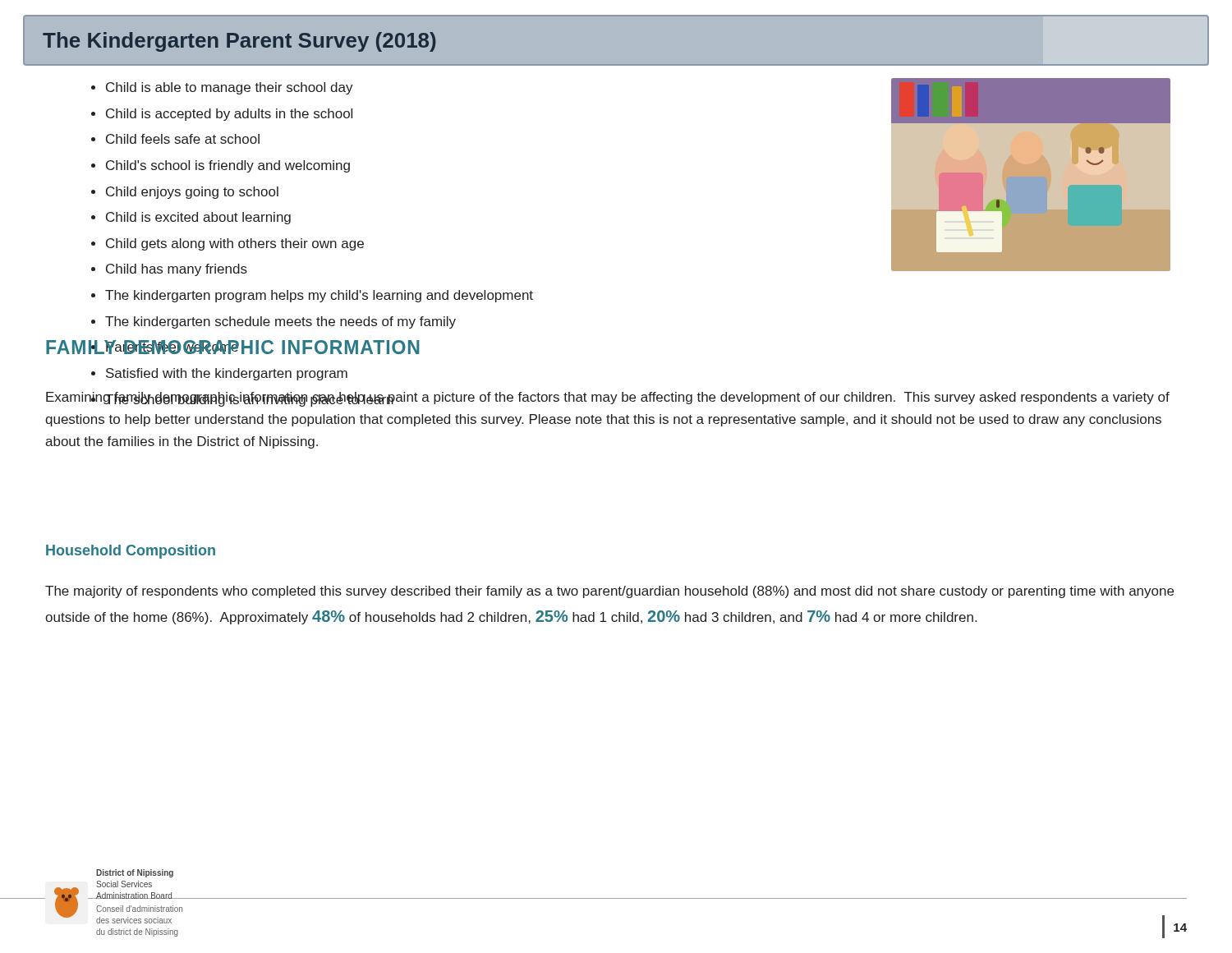The height and width of the screenshot is (953, 1232).
Task: Select the section header containing "Household Composition"
Action: (131, 551)
